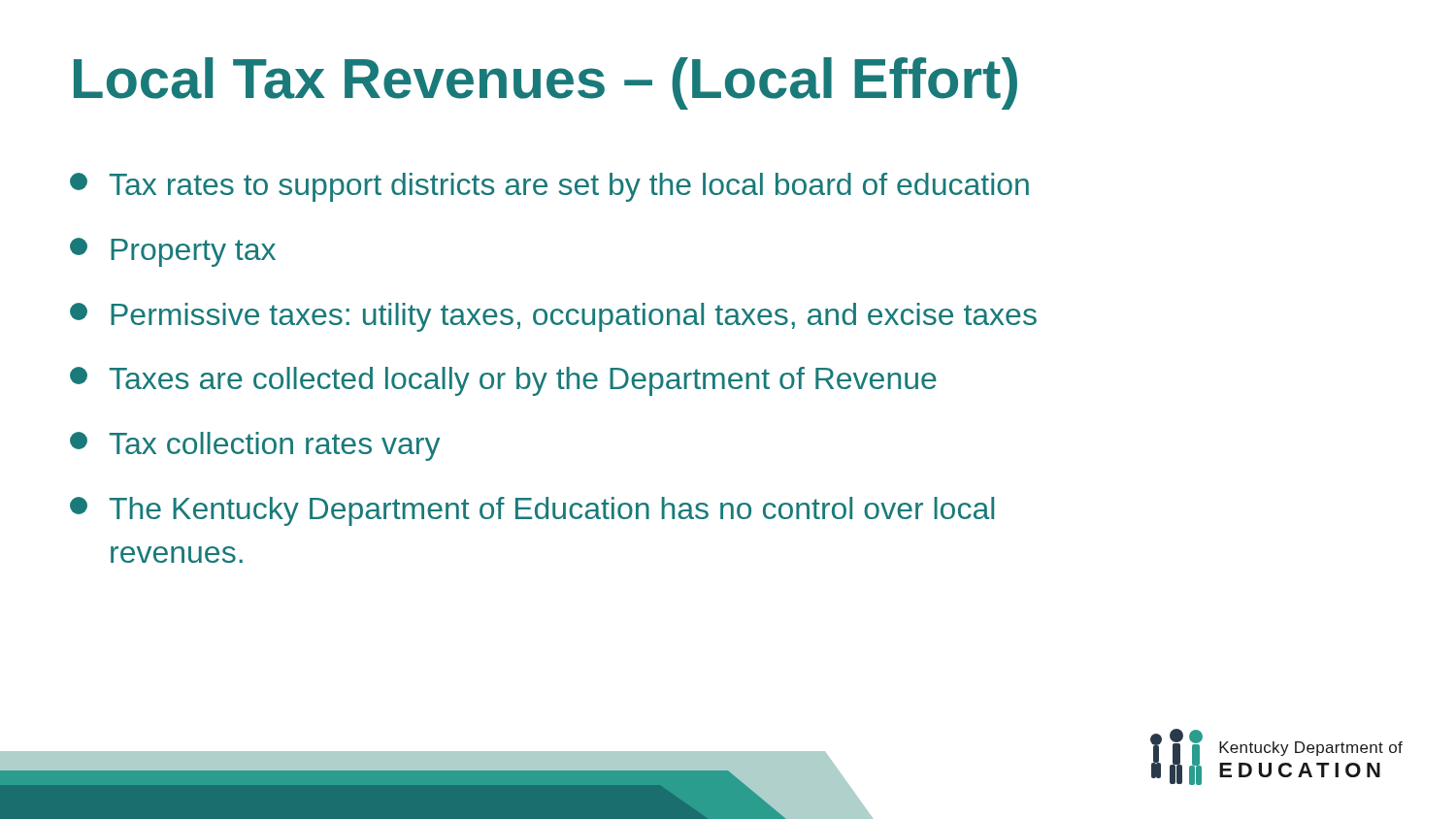Navigate to the block starting "The Kentucky Department"
Viewport: 1456px width, 819px height.
(x=533, y=531)
